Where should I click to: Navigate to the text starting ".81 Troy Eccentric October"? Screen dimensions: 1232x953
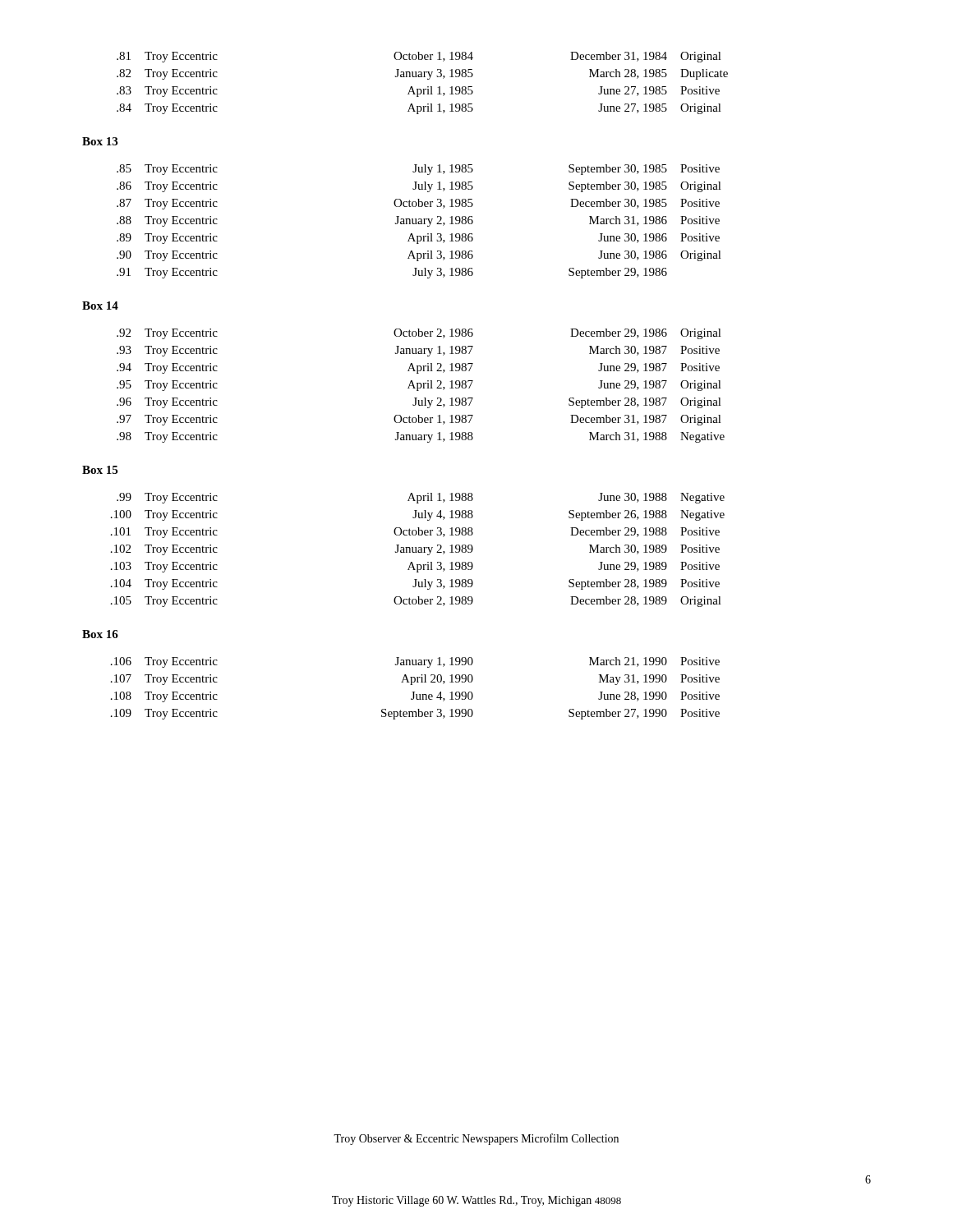coord(422,56)
